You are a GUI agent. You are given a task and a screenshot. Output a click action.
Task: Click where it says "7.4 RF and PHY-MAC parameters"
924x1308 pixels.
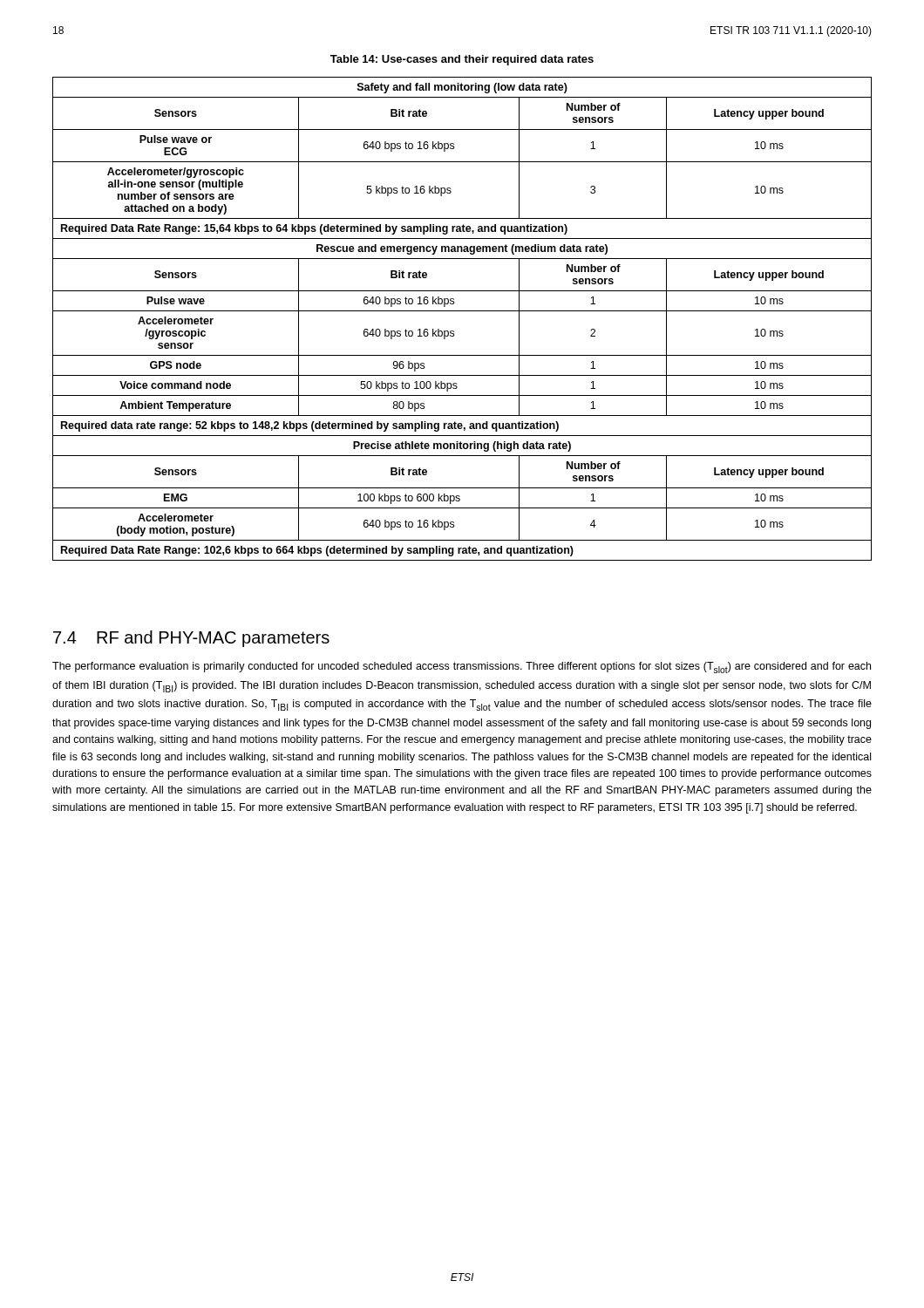[x=191, y=637]
